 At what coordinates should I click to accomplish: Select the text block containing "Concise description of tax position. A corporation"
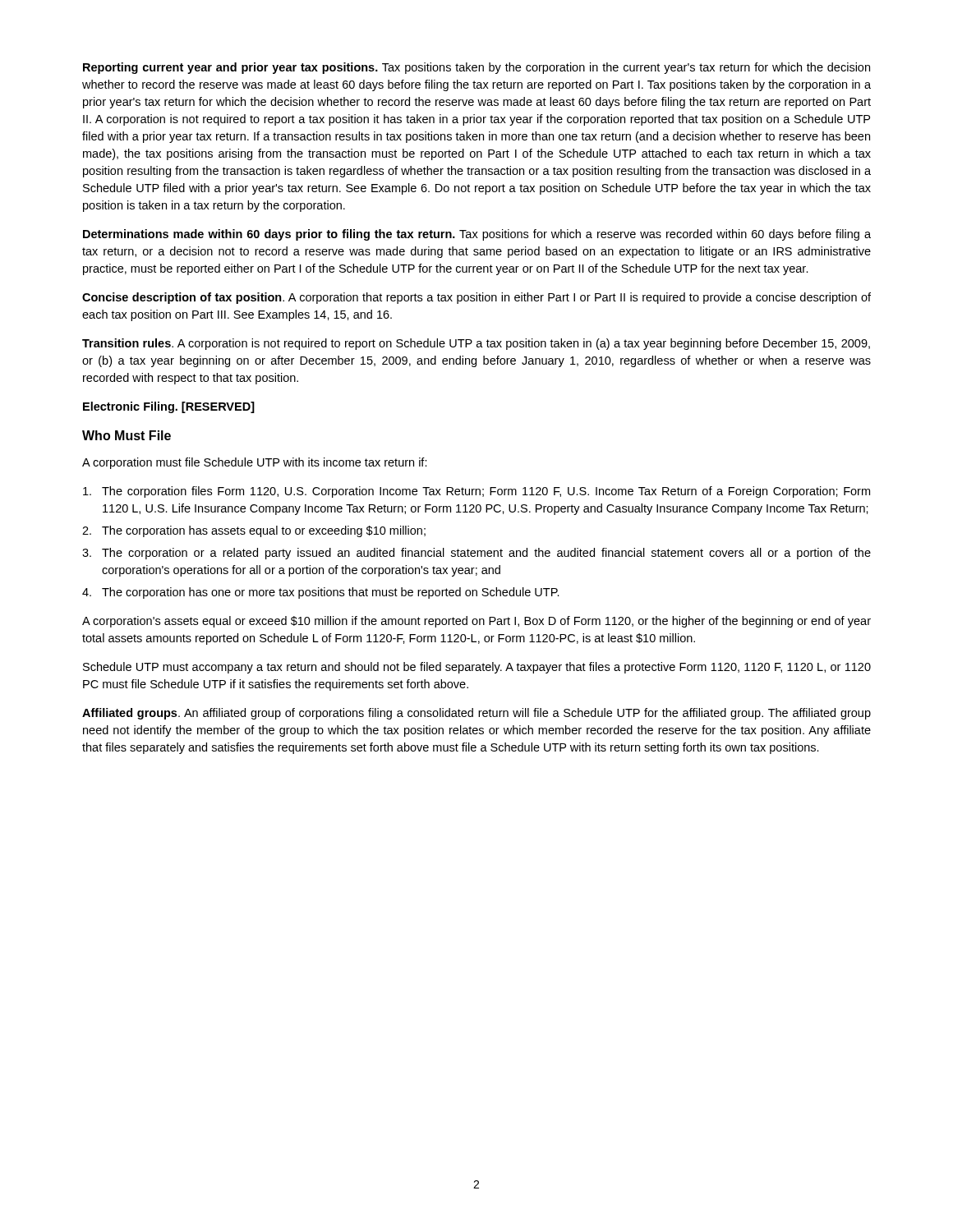(476, 307)
